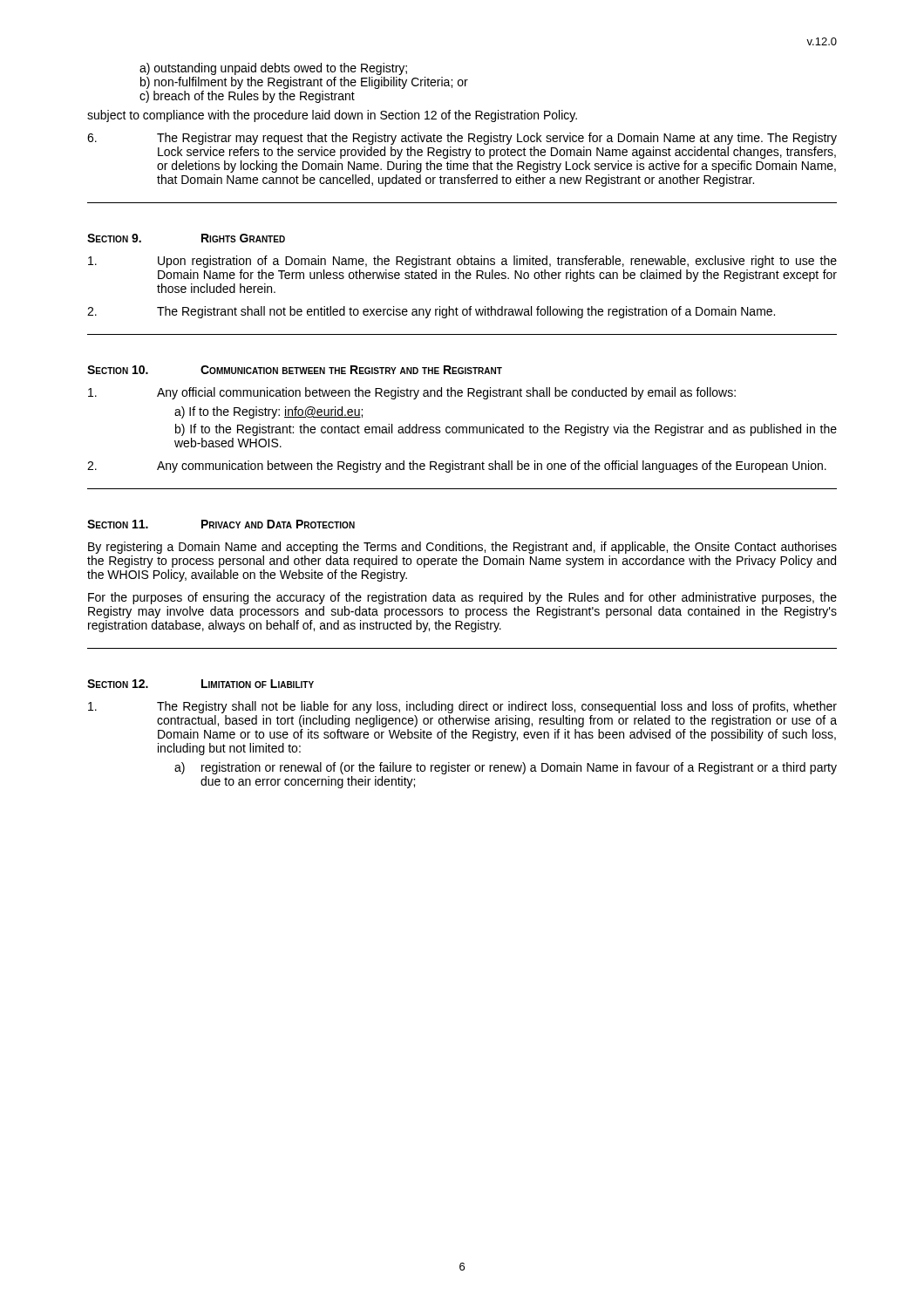
Task: Select the text block starting "a) outstanding unpaid debts owed to"
Action: tap(273, 69)
